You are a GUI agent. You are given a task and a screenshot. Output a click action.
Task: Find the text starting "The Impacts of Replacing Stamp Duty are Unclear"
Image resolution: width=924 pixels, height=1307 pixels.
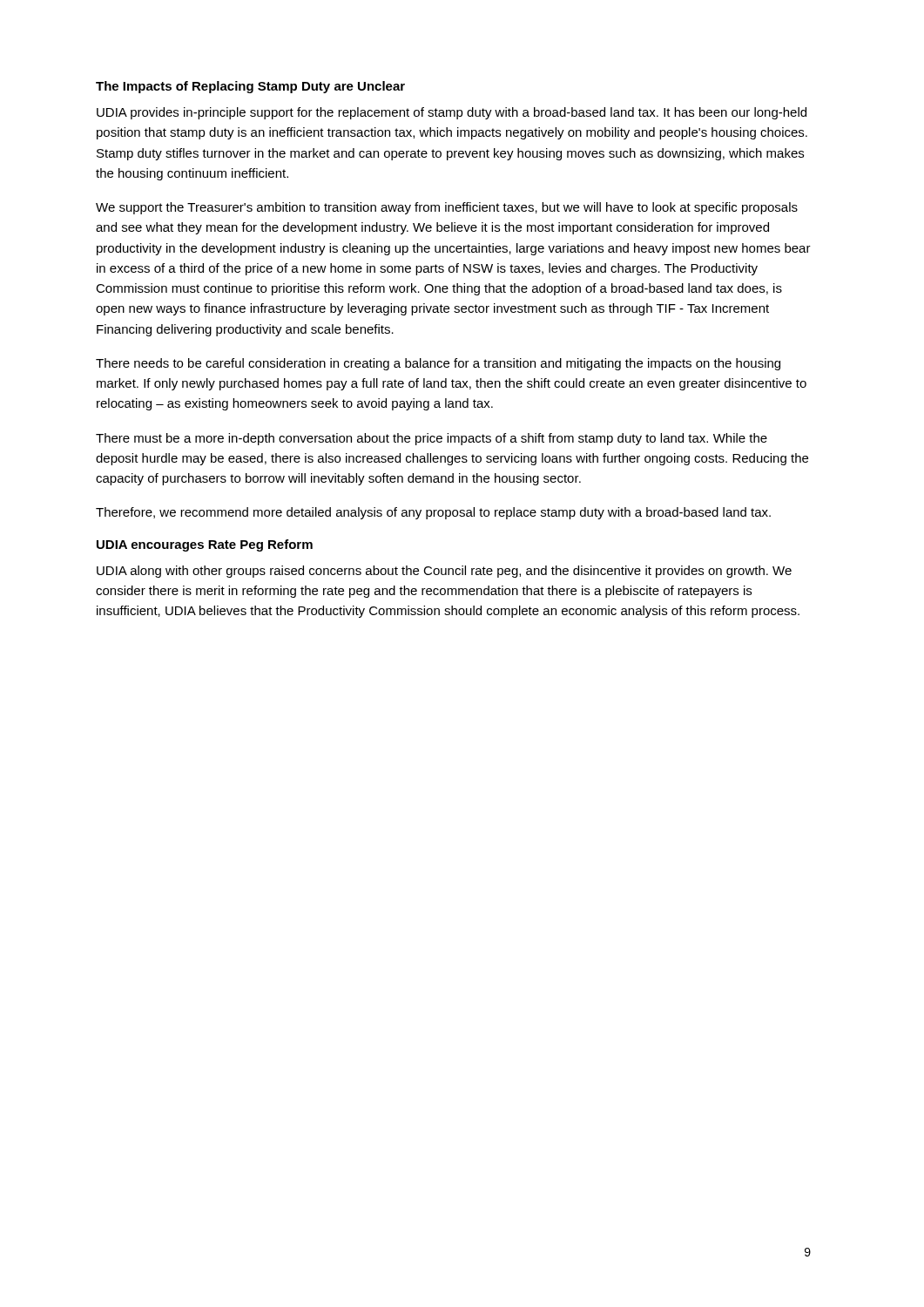[x=250, y=86]
